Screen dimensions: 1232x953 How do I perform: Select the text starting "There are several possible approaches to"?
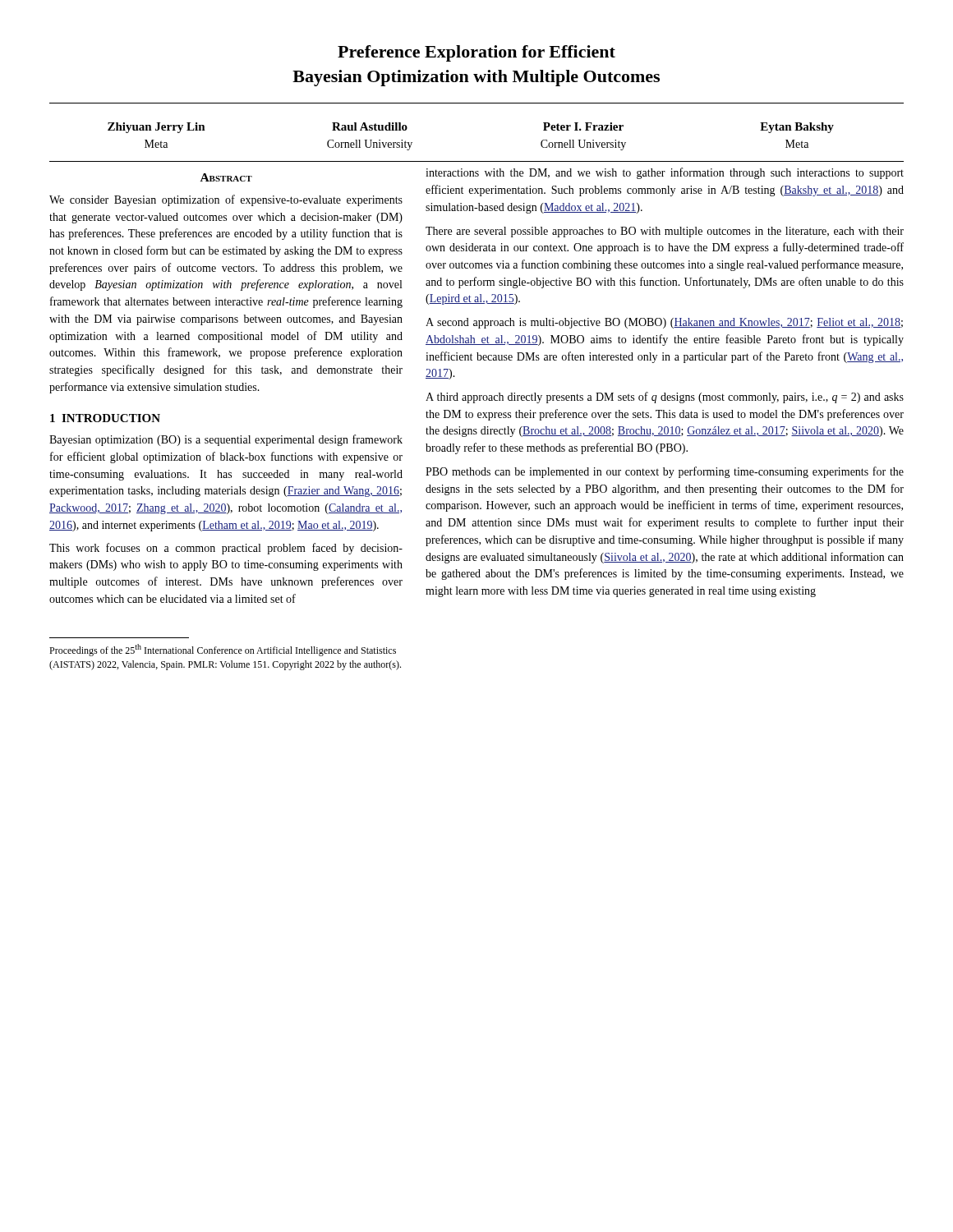tap(665, 265)
